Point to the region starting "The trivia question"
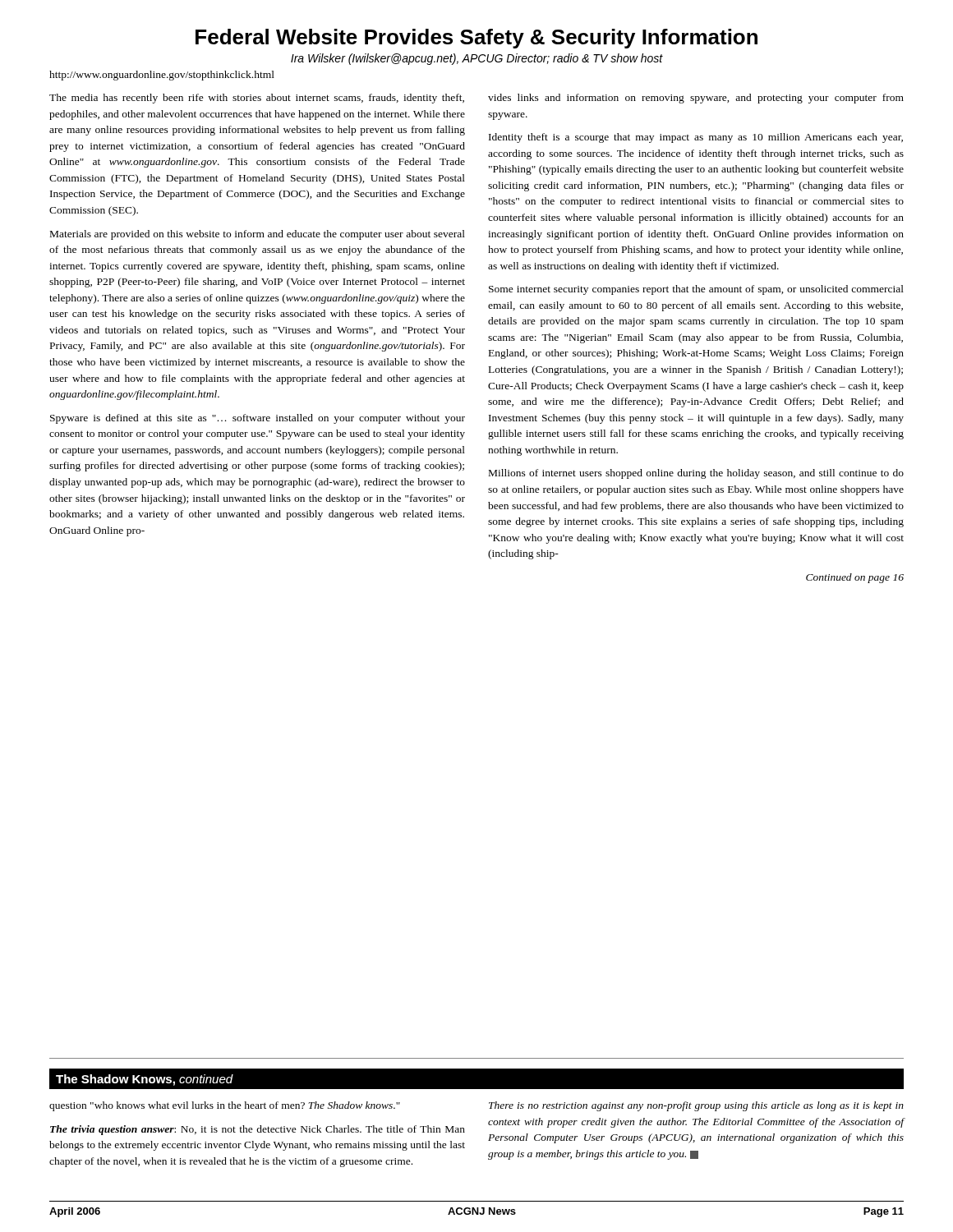Viewport: 953px width, 1232px height. (x=257, y=1145)
